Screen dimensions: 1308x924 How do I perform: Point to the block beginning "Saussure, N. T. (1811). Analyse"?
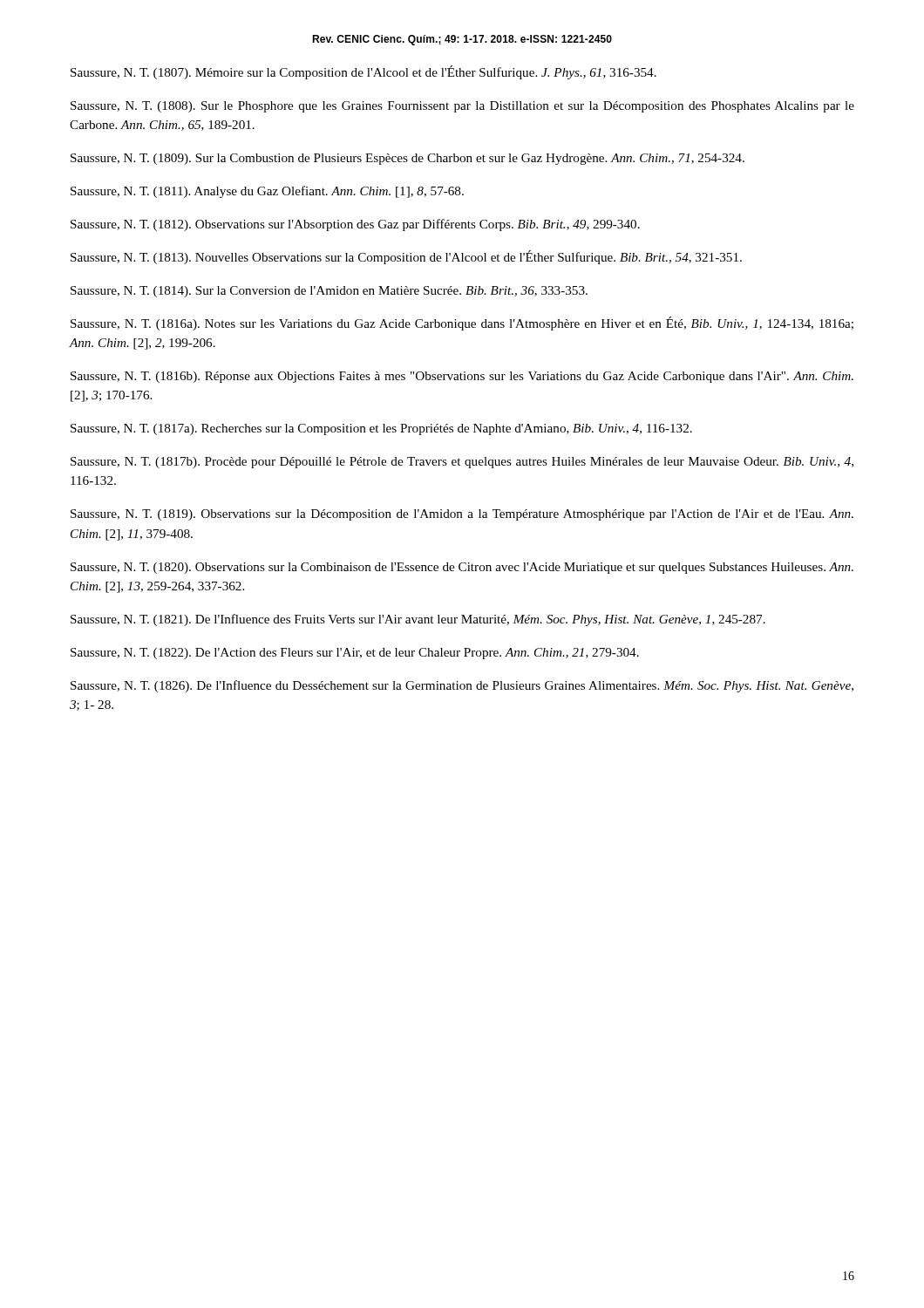tap(267, 191)
